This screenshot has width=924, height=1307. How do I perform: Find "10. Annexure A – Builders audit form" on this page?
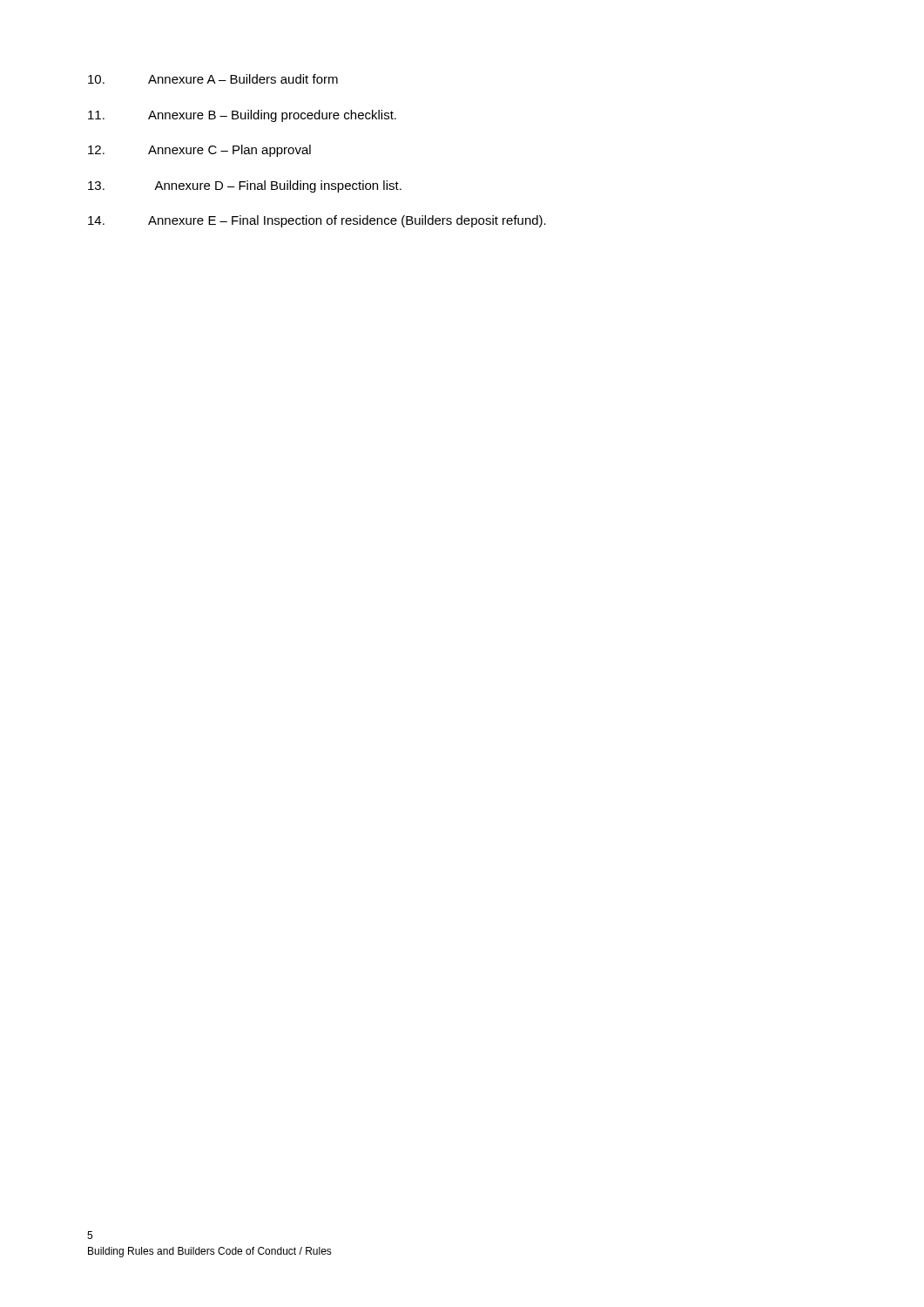tap(213, 79)
